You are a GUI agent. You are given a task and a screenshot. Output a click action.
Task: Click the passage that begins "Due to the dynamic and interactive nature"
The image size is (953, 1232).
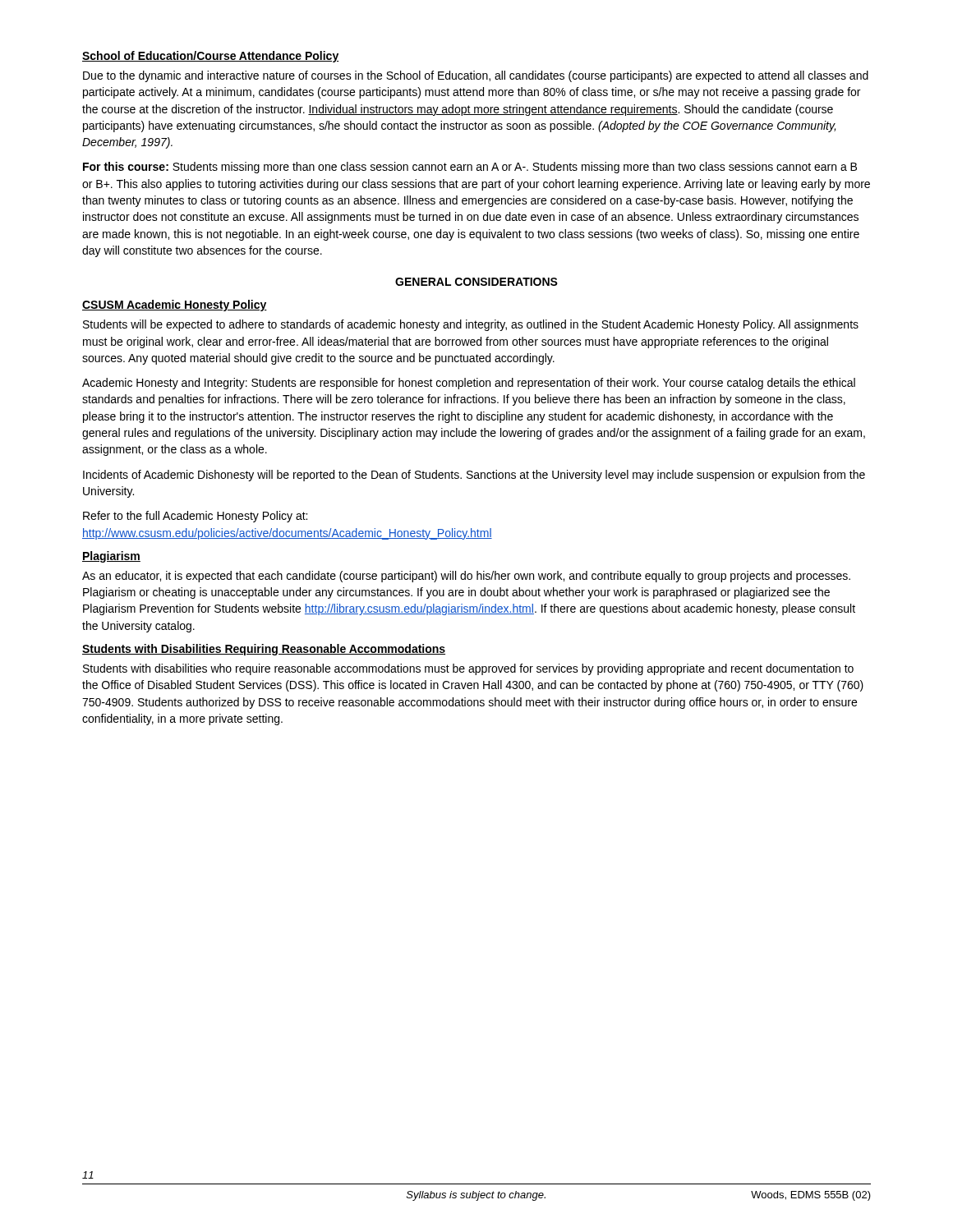(x=476, y=109)
